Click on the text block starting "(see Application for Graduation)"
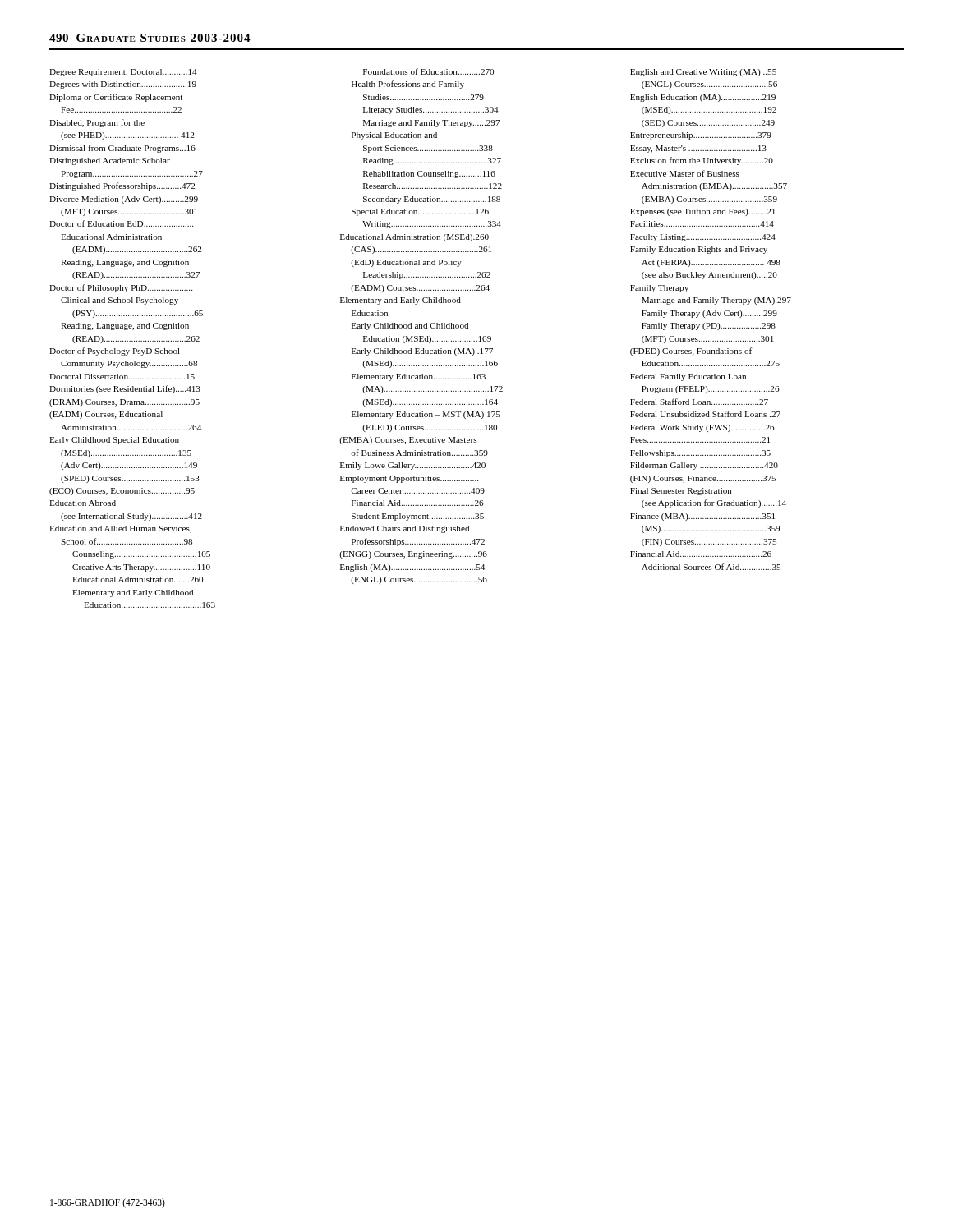 pos(714,503)
